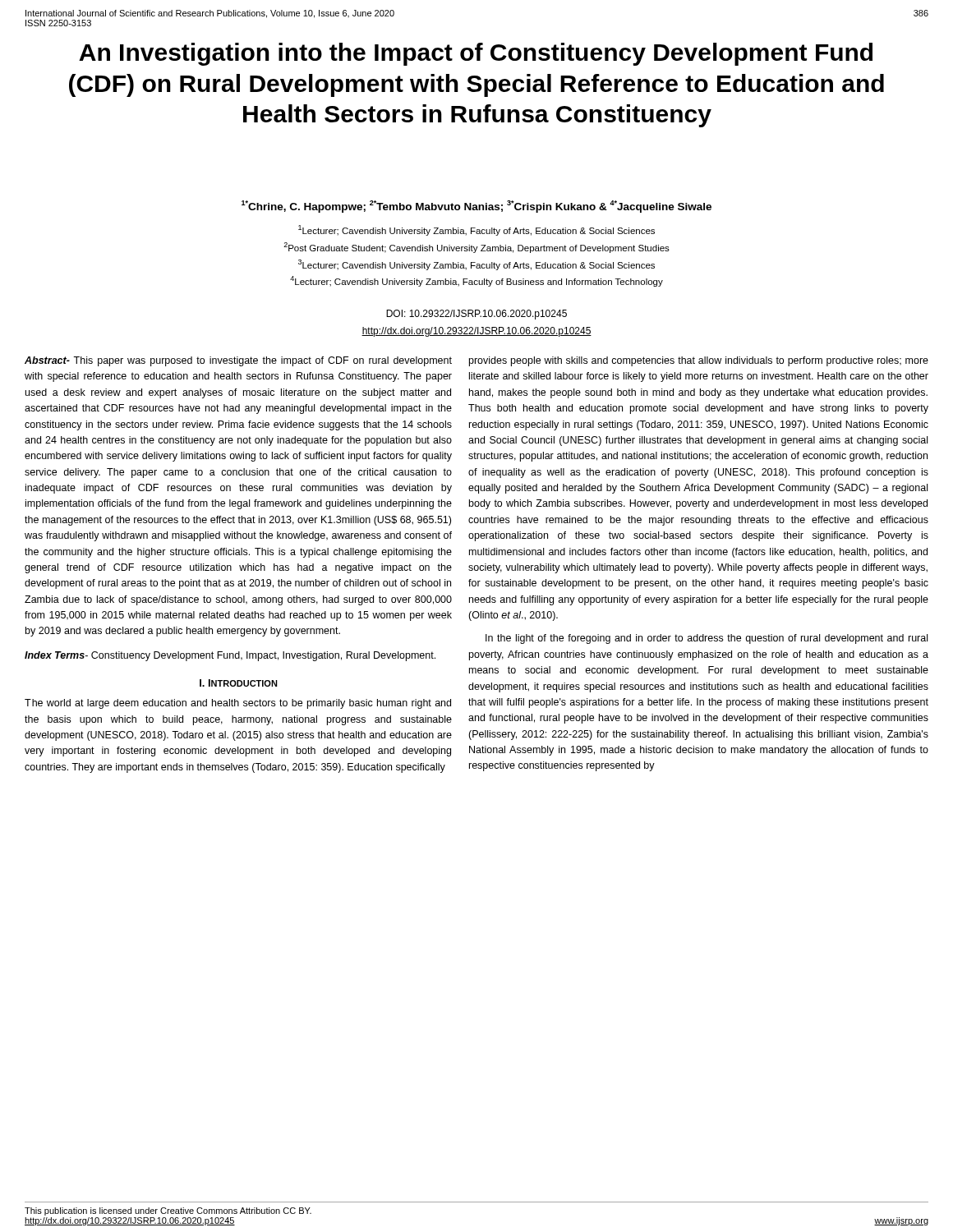Locate the text "DOI: 10.29322/IJSRP.10.06.2020.p10245 http://dx.doi.org/10.29322/IJSRP.10.06.2020.p10245"
Screen dimensions: 1232x953
coord(476,322)
